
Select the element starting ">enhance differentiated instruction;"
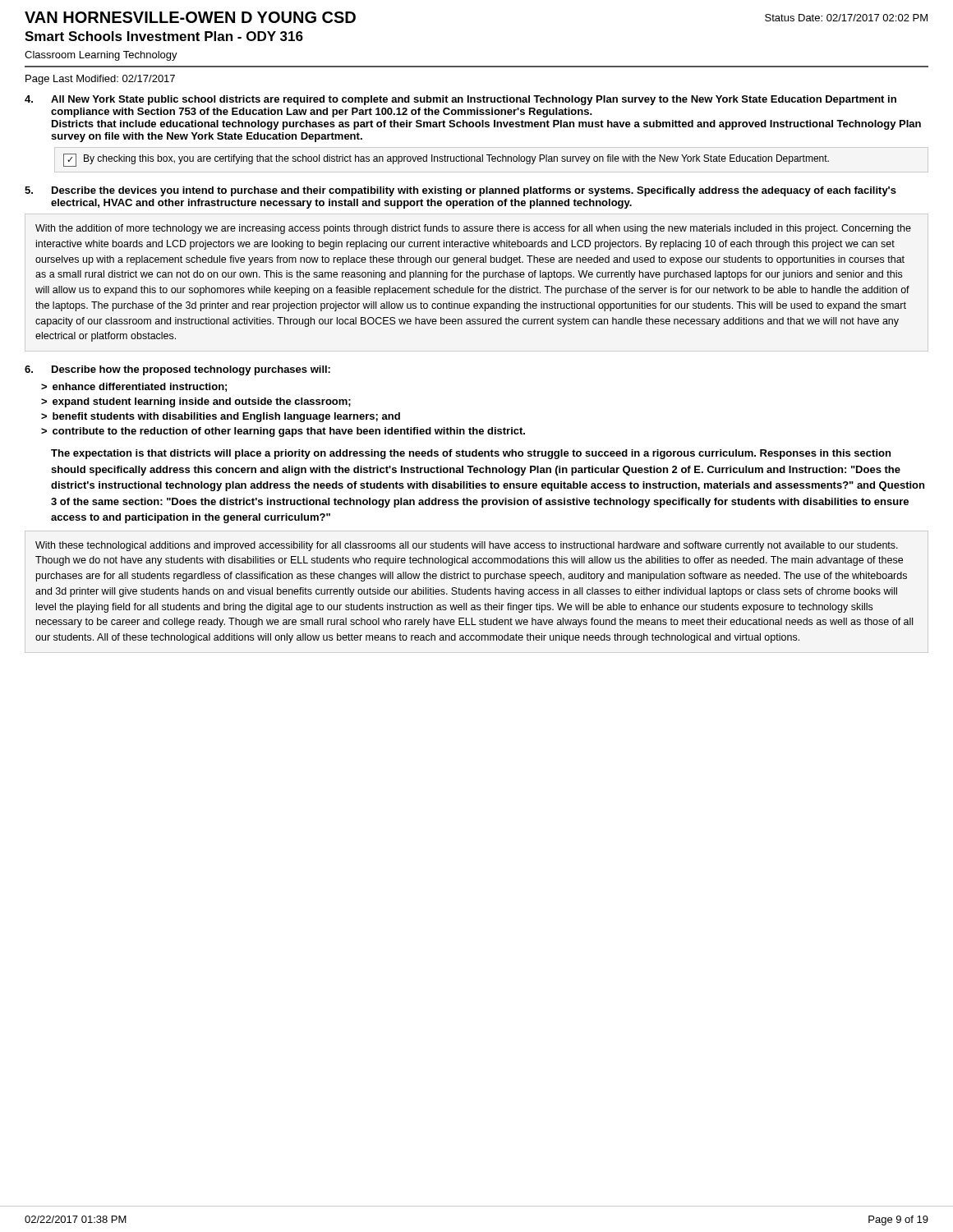pos(134,386)
